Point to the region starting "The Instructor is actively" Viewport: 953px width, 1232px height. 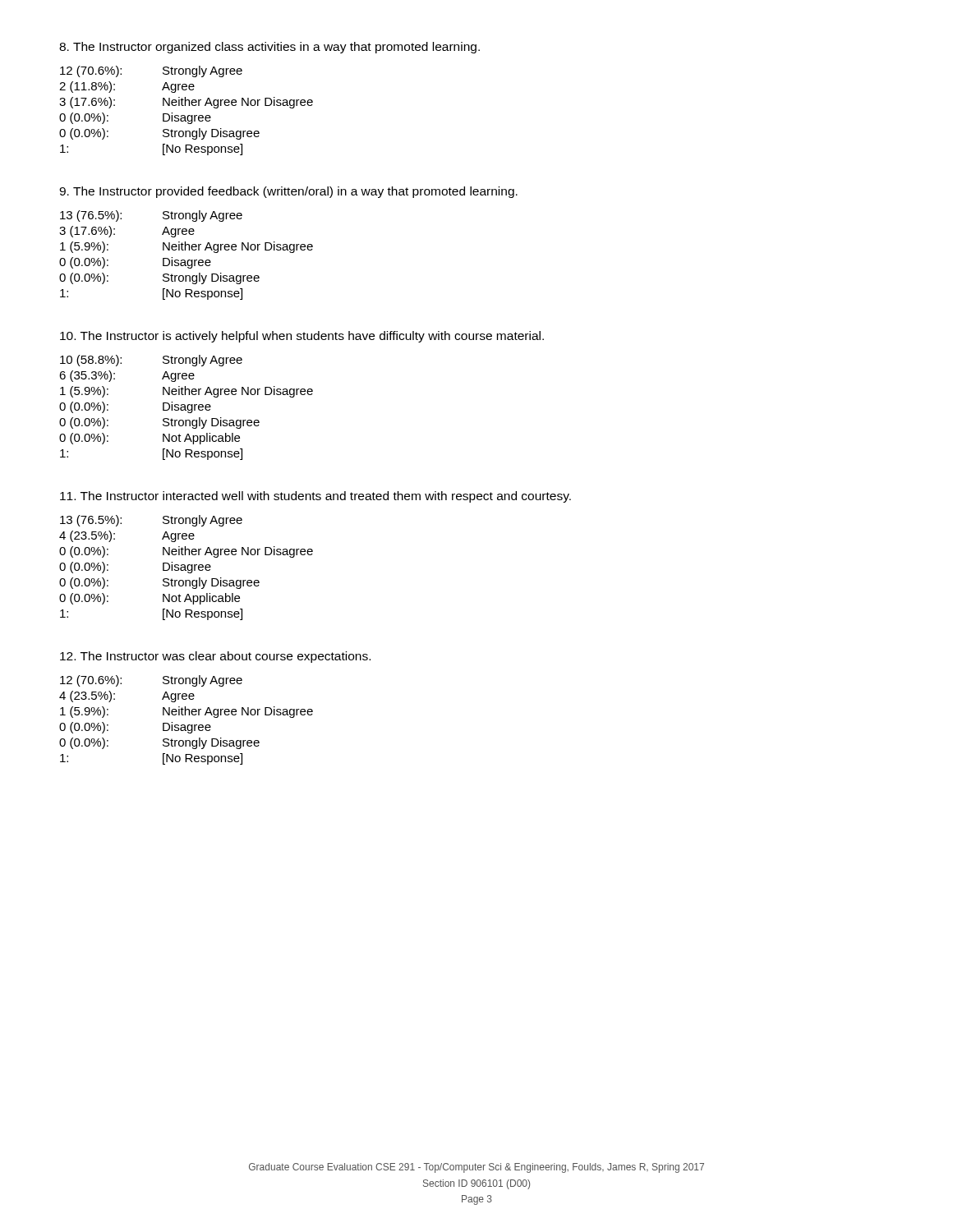point(302,336)
